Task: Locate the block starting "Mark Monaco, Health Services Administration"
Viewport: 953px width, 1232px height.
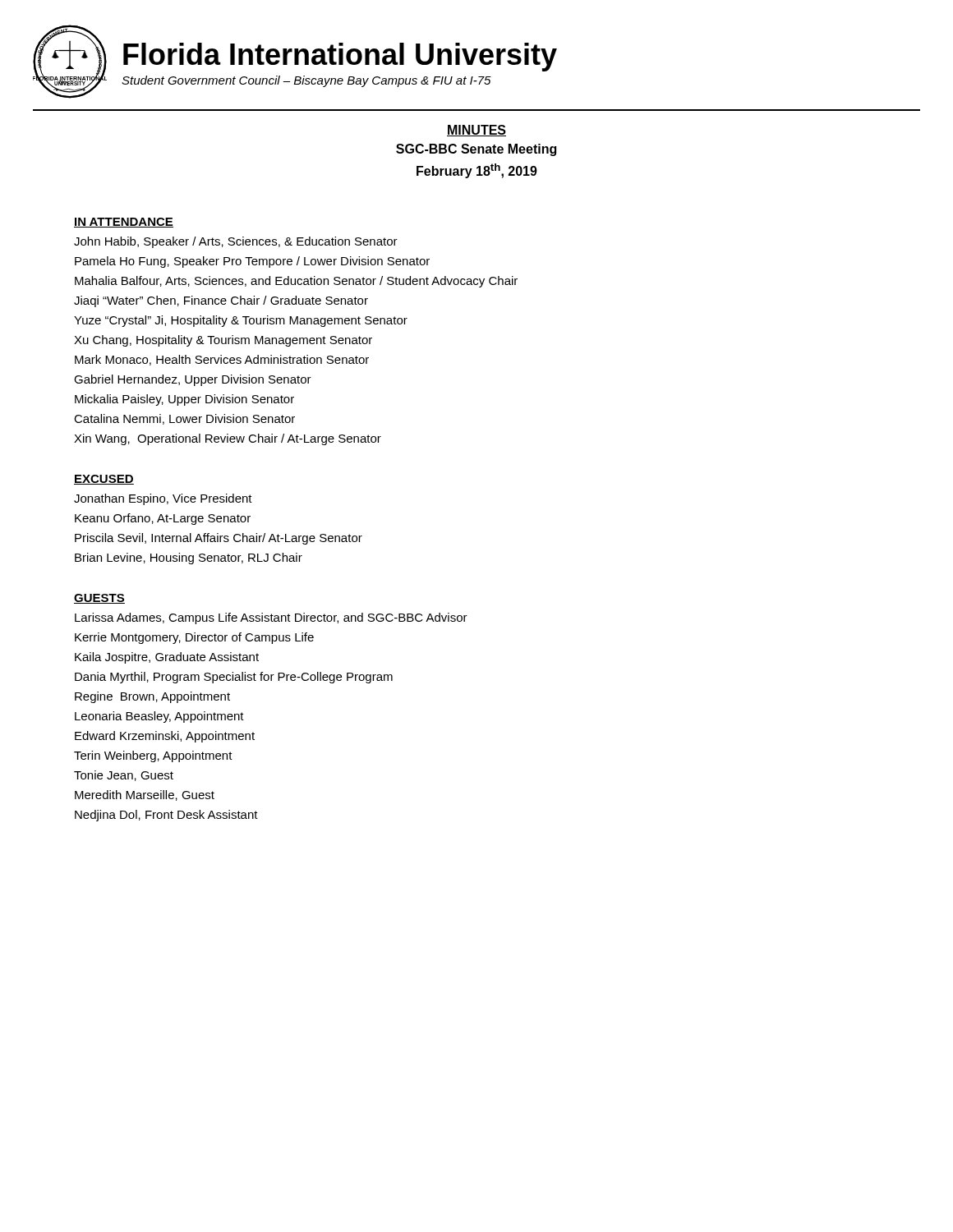Action: pyautogui.click(x=222, y=360)
